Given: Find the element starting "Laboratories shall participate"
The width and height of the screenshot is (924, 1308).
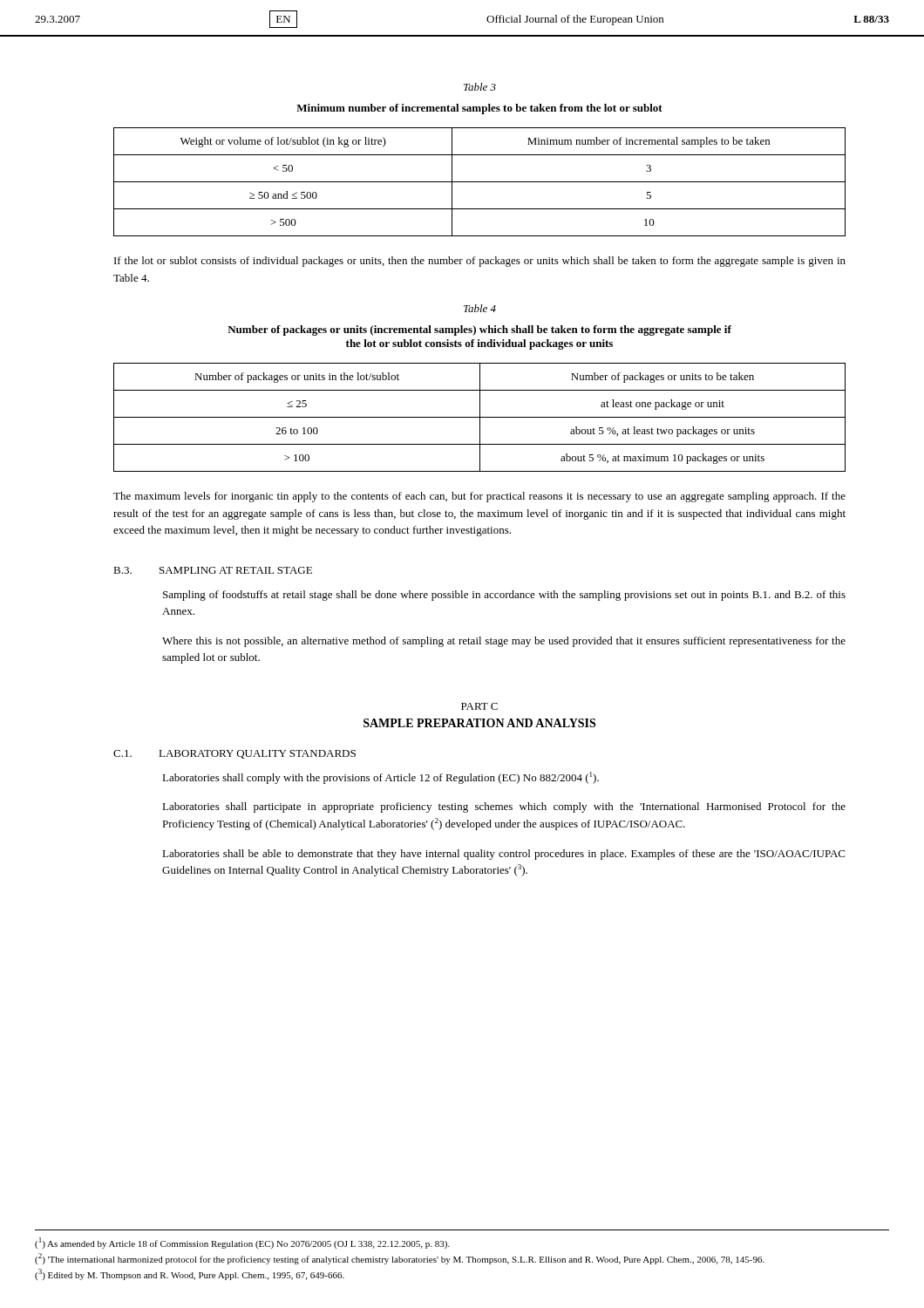Looking at the screenshot, I should coord(504,815).
